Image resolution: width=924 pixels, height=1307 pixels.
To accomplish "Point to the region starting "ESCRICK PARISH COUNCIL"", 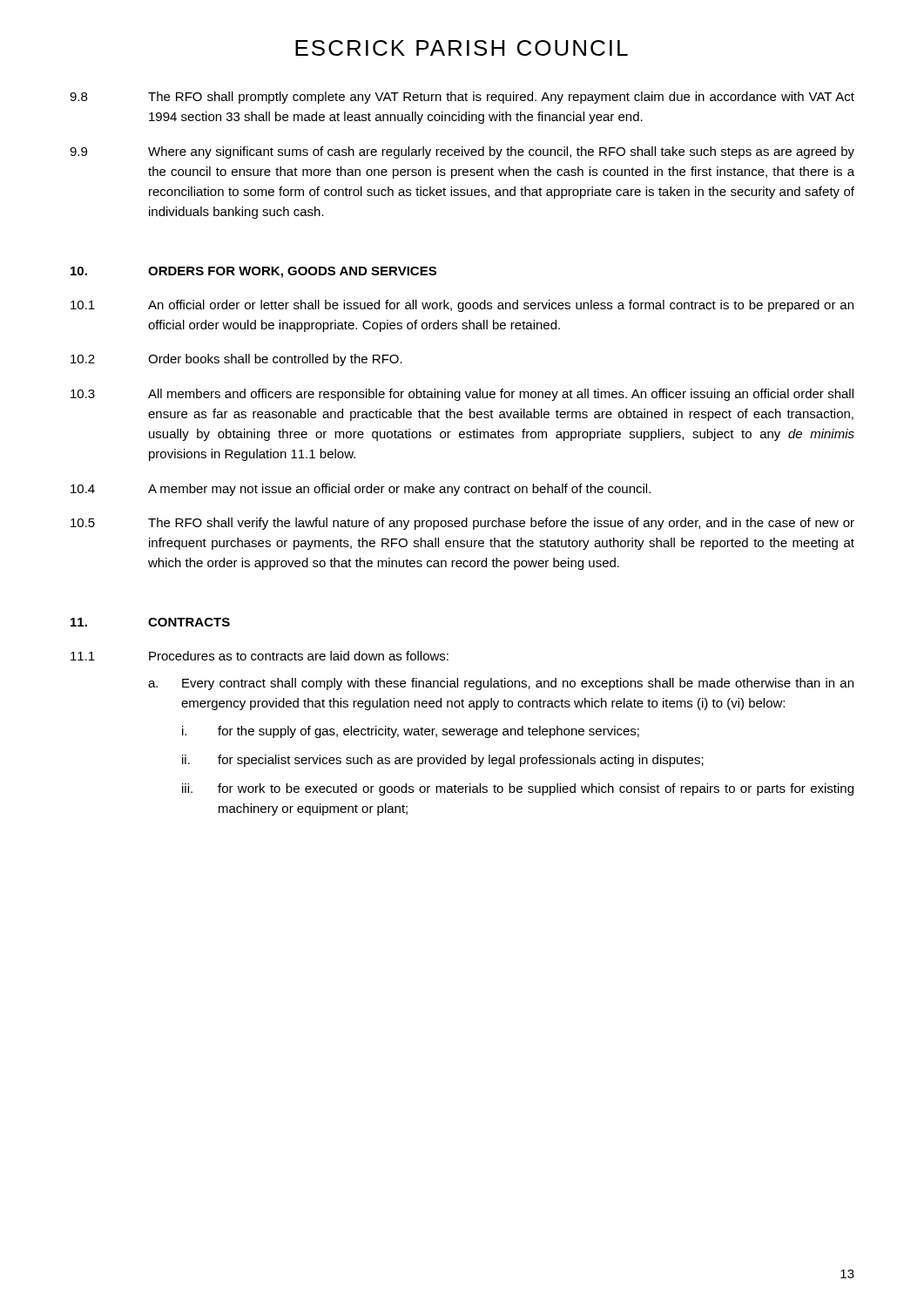I will point(462,48).
